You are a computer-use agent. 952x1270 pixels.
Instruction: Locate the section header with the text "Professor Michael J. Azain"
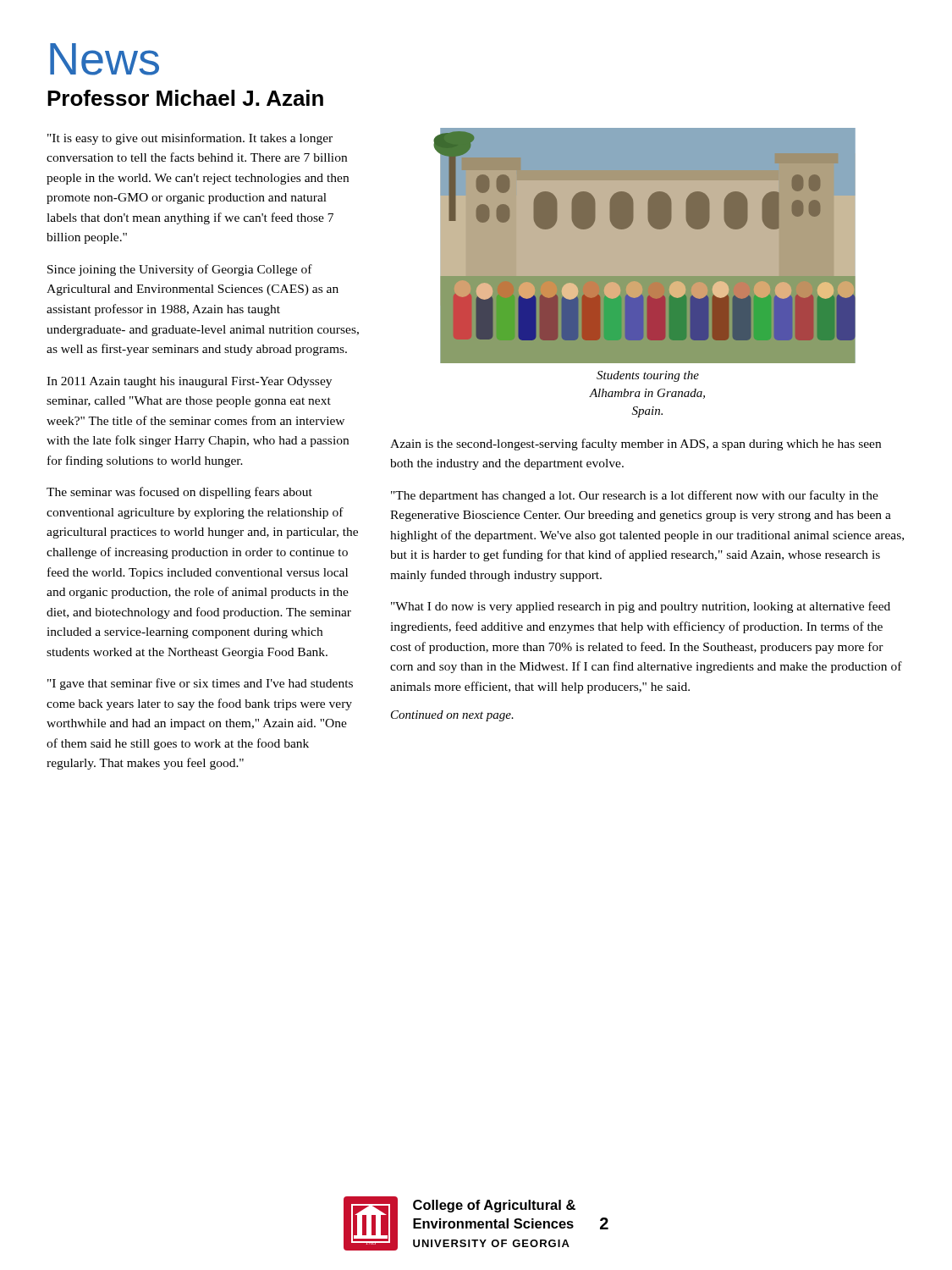click(x=185, y=98)
